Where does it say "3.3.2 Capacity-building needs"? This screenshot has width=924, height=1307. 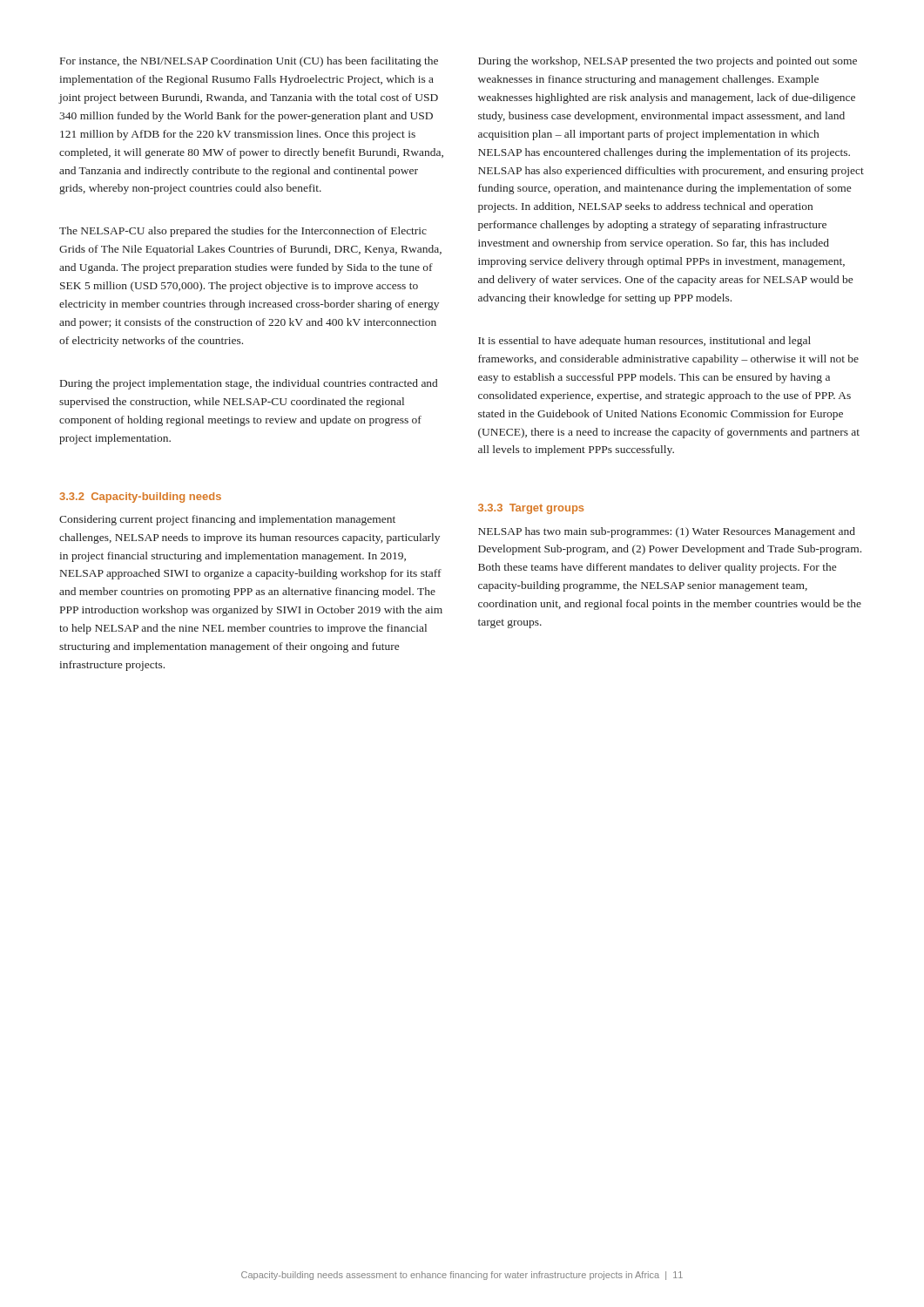click(x=140, y=496)
